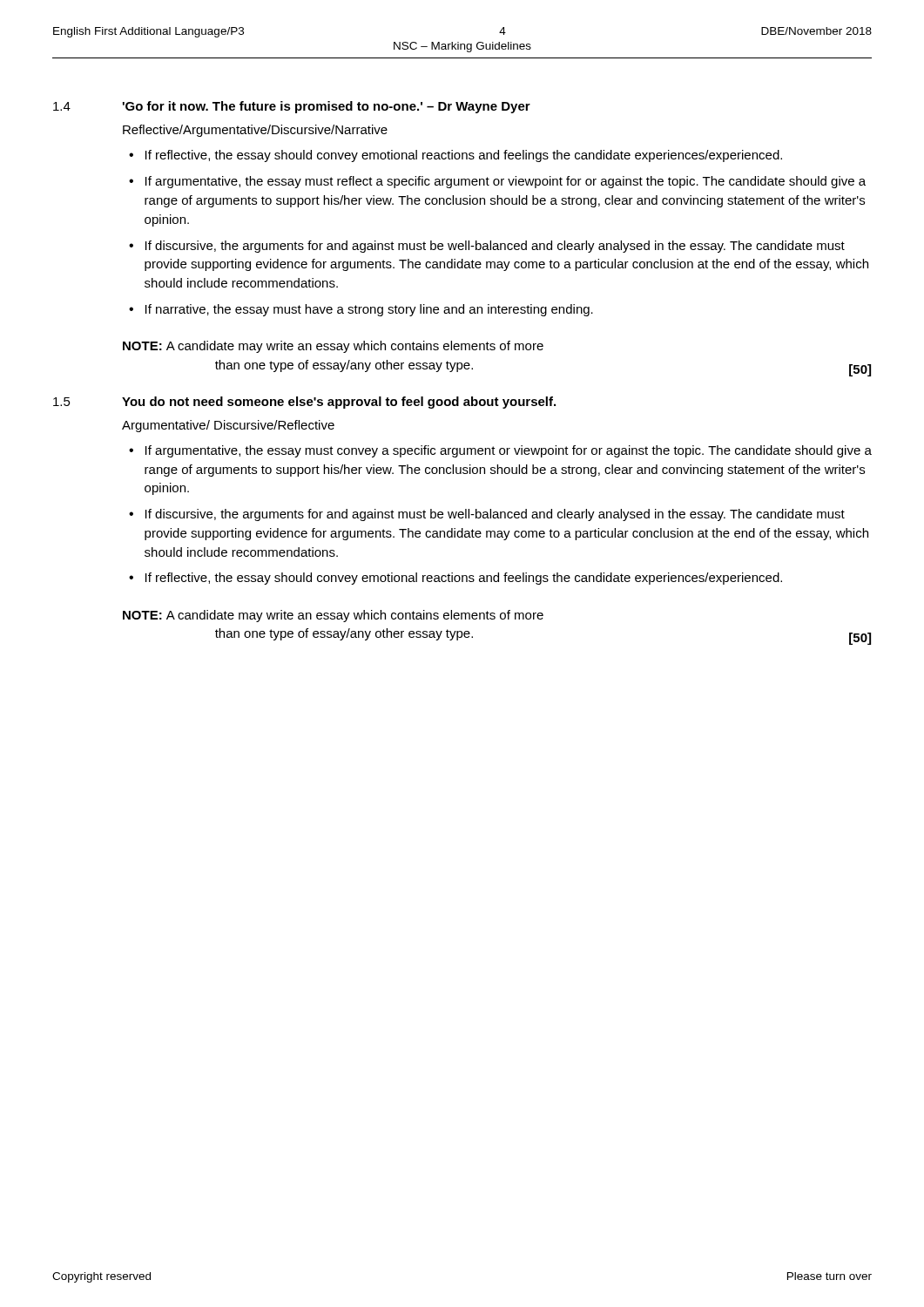Screen dimensions: 1307x924
Task: Locate the text containing "Argumentative/ Discursive/Reflective"
Action: [x=228, y=425]
